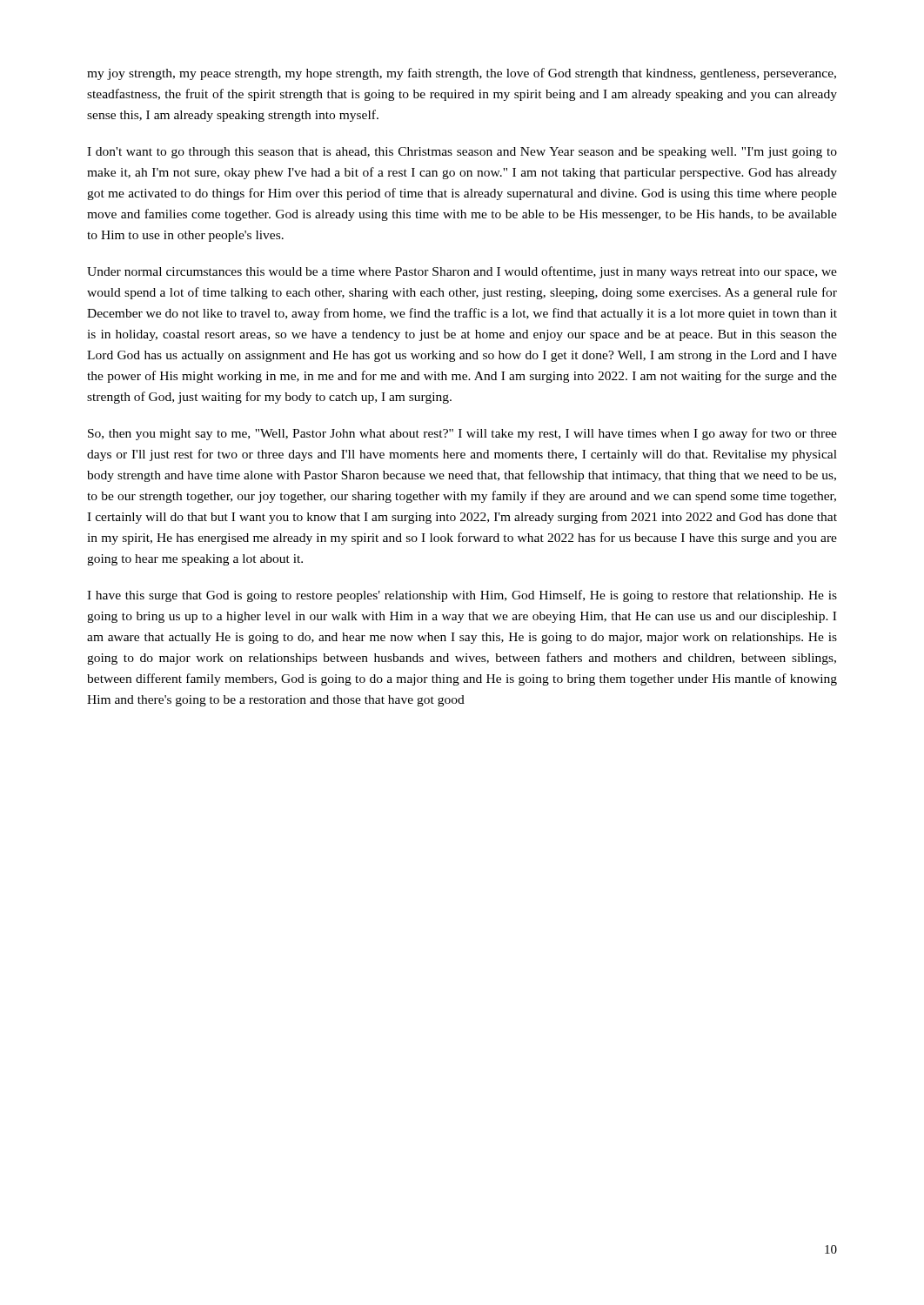This screenshot has width=924, height=1305.
Task: Locate the text block with the text "I don't want to go"
Action: click(462, 193)
